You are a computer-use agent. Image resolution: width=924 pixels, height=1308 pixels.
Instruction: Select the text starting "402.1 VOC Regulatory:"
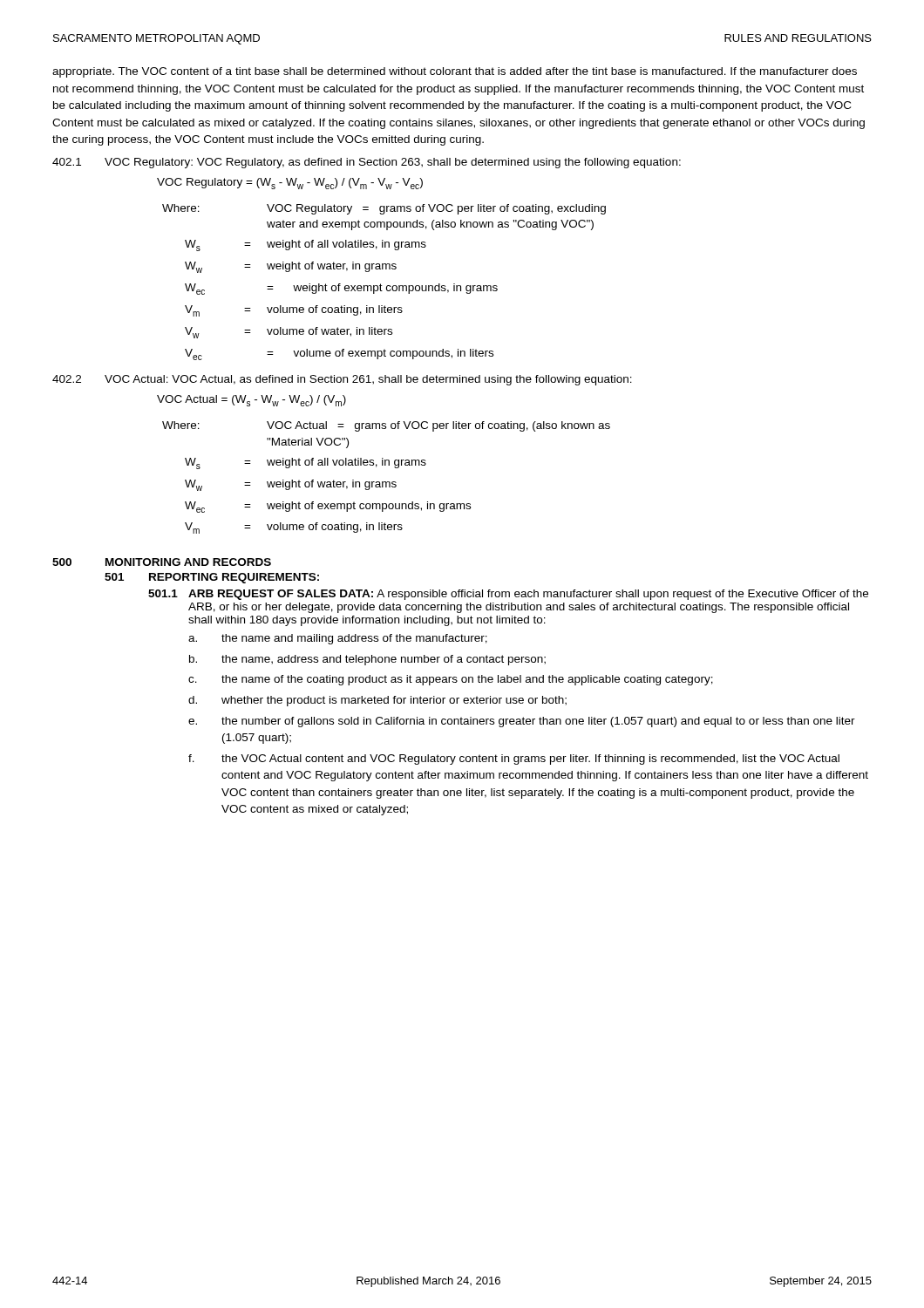(x=462, y=162)
